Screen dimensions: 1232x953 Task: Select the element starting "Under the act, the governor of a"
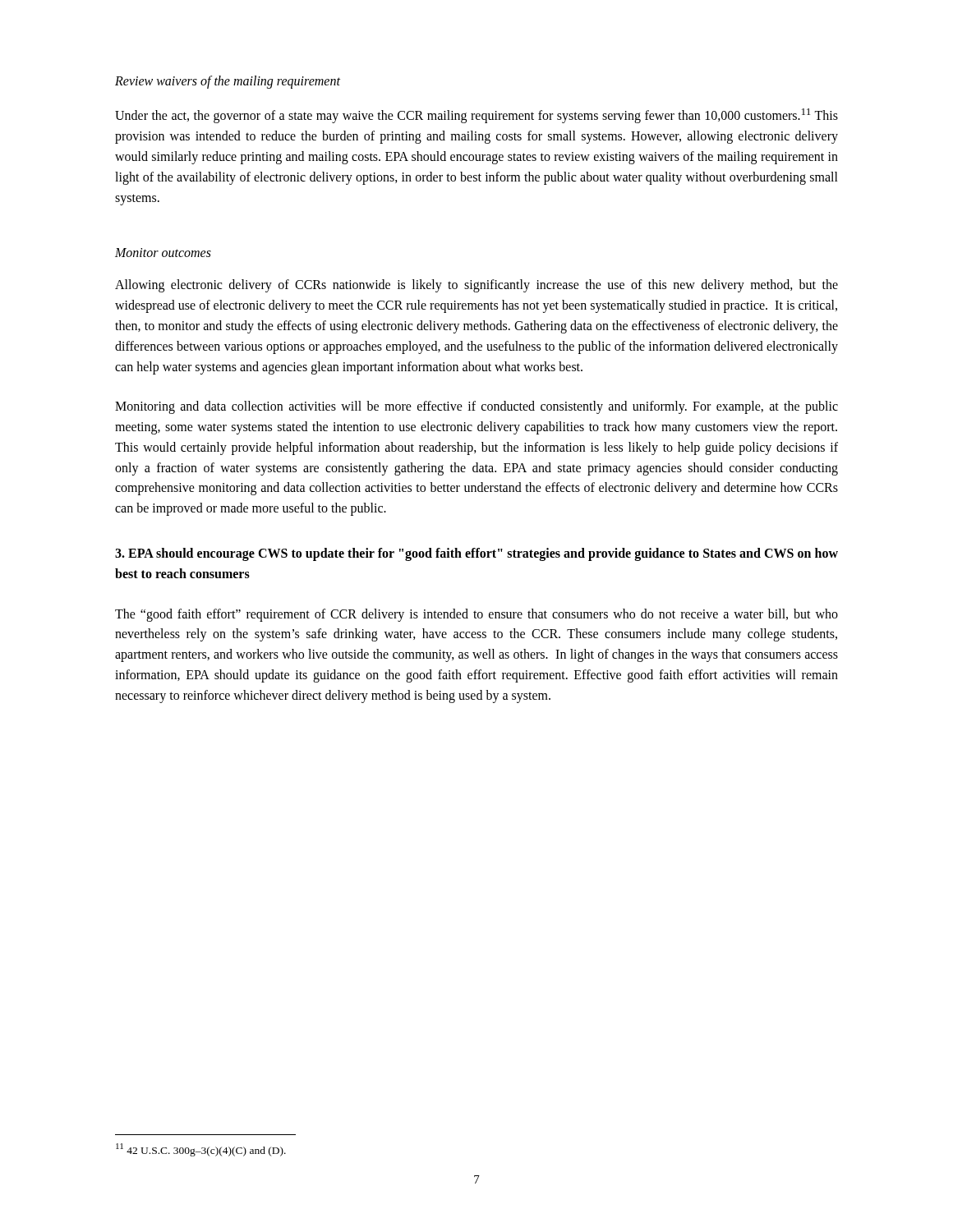tap(476, 155)
